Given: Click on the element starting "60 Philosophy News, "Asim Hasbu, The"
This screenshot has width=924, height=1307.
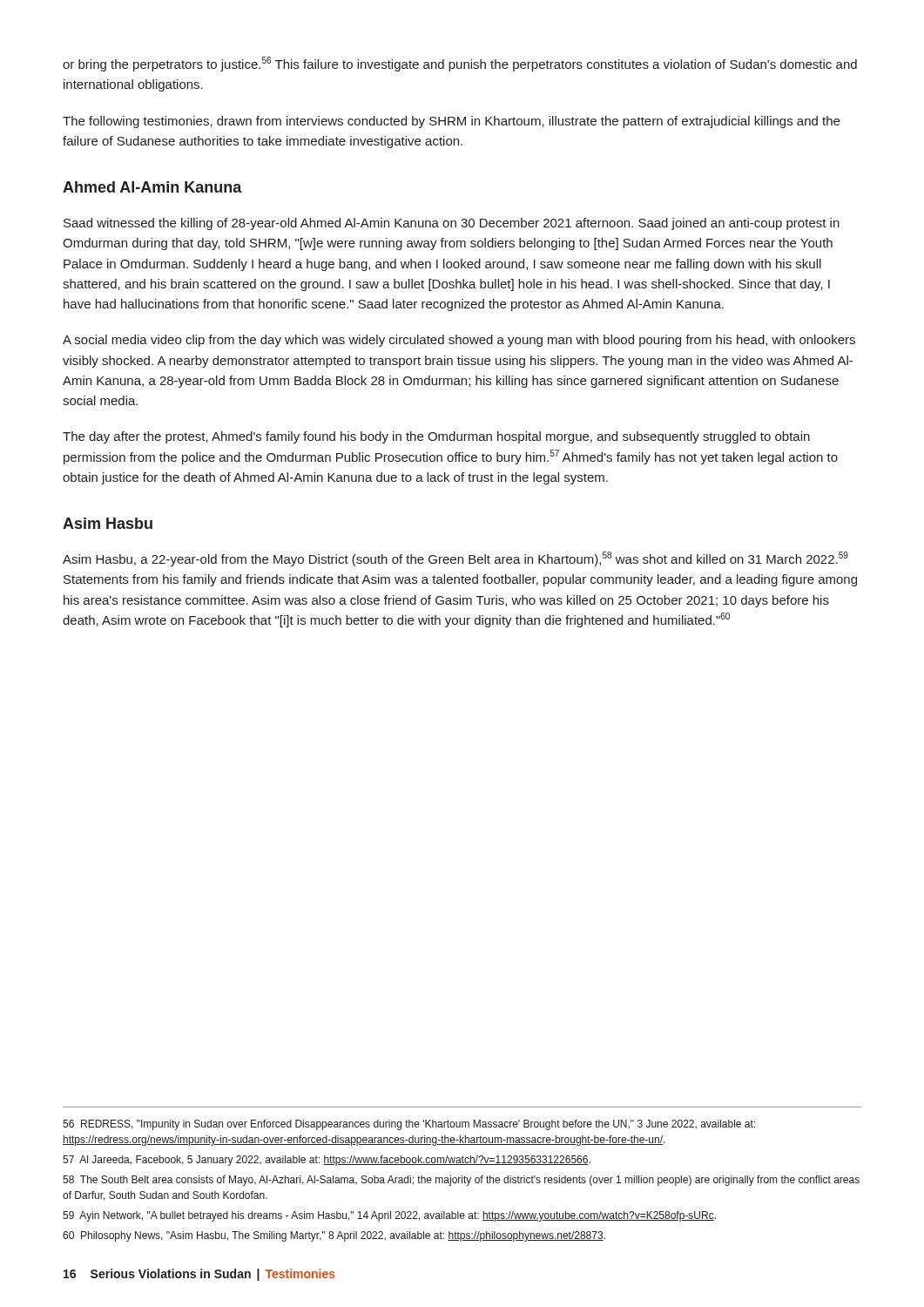Looking at the screenshot, I should coord(334,1236).
